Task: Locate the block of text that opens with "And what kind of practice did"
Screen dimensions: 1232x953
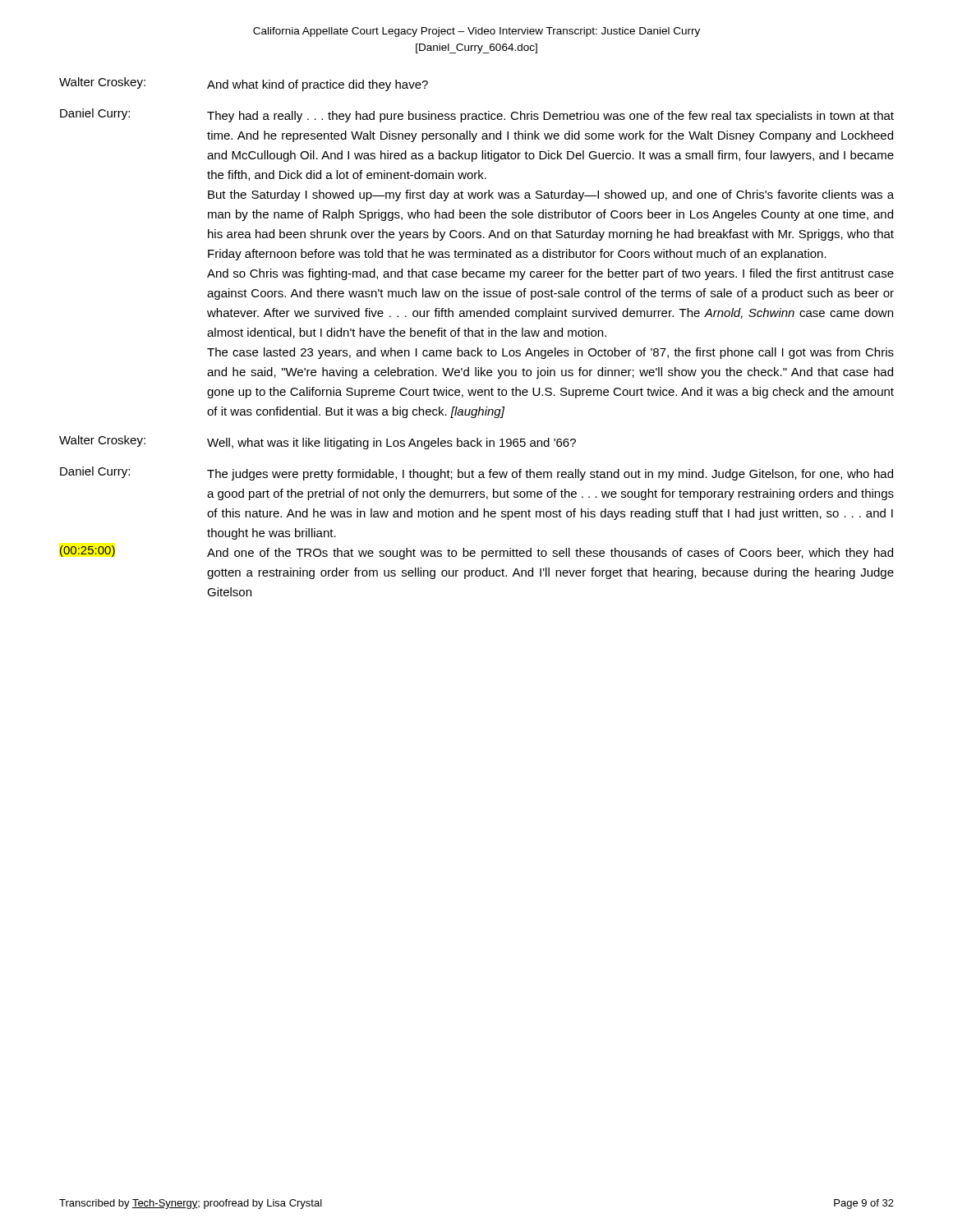Action: 318,85
